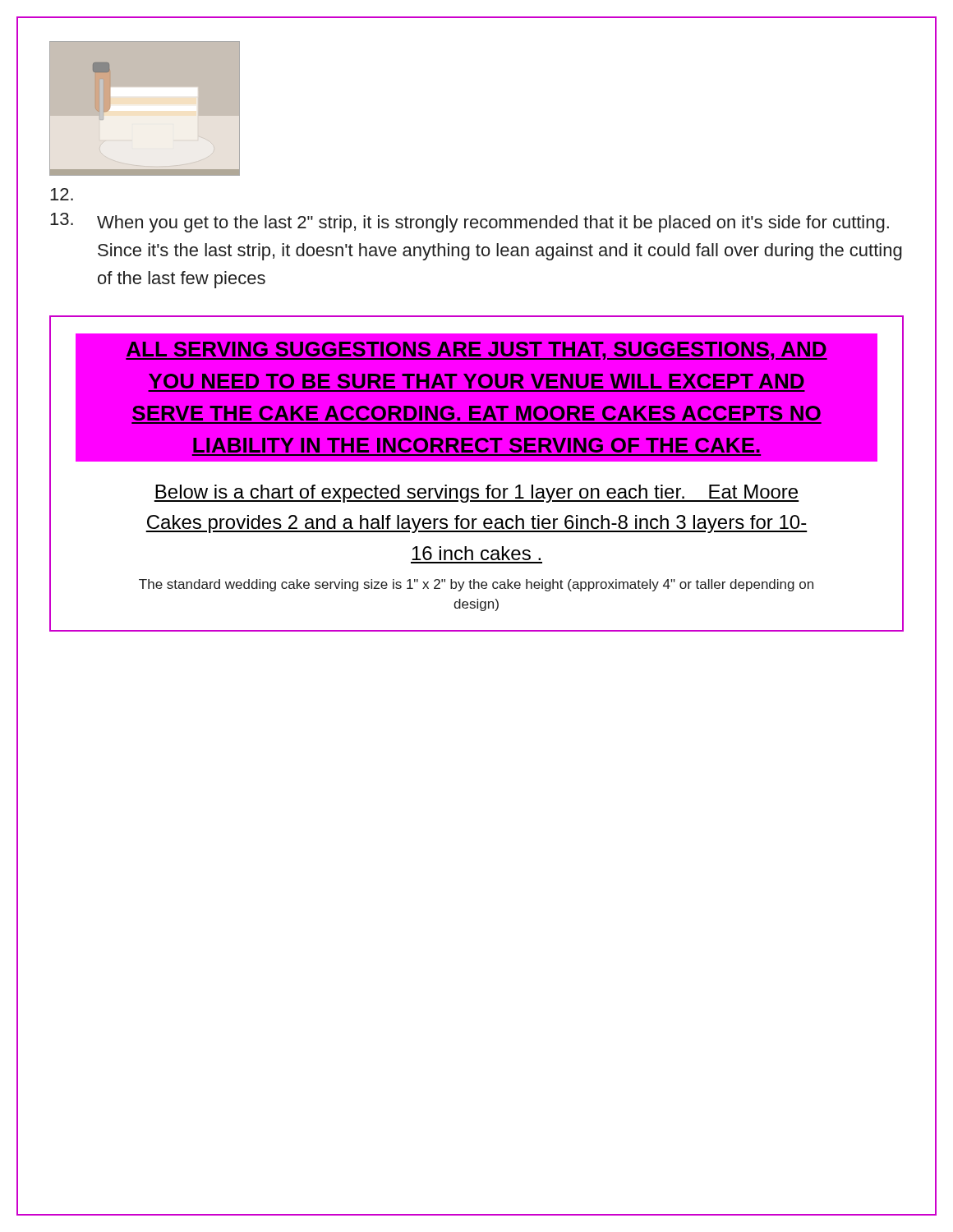Viewport: 953px width, 1232px height.
Task: Select the passage starting "ALL SERVING SUGGESTIONS"
Action: [476, 397]
